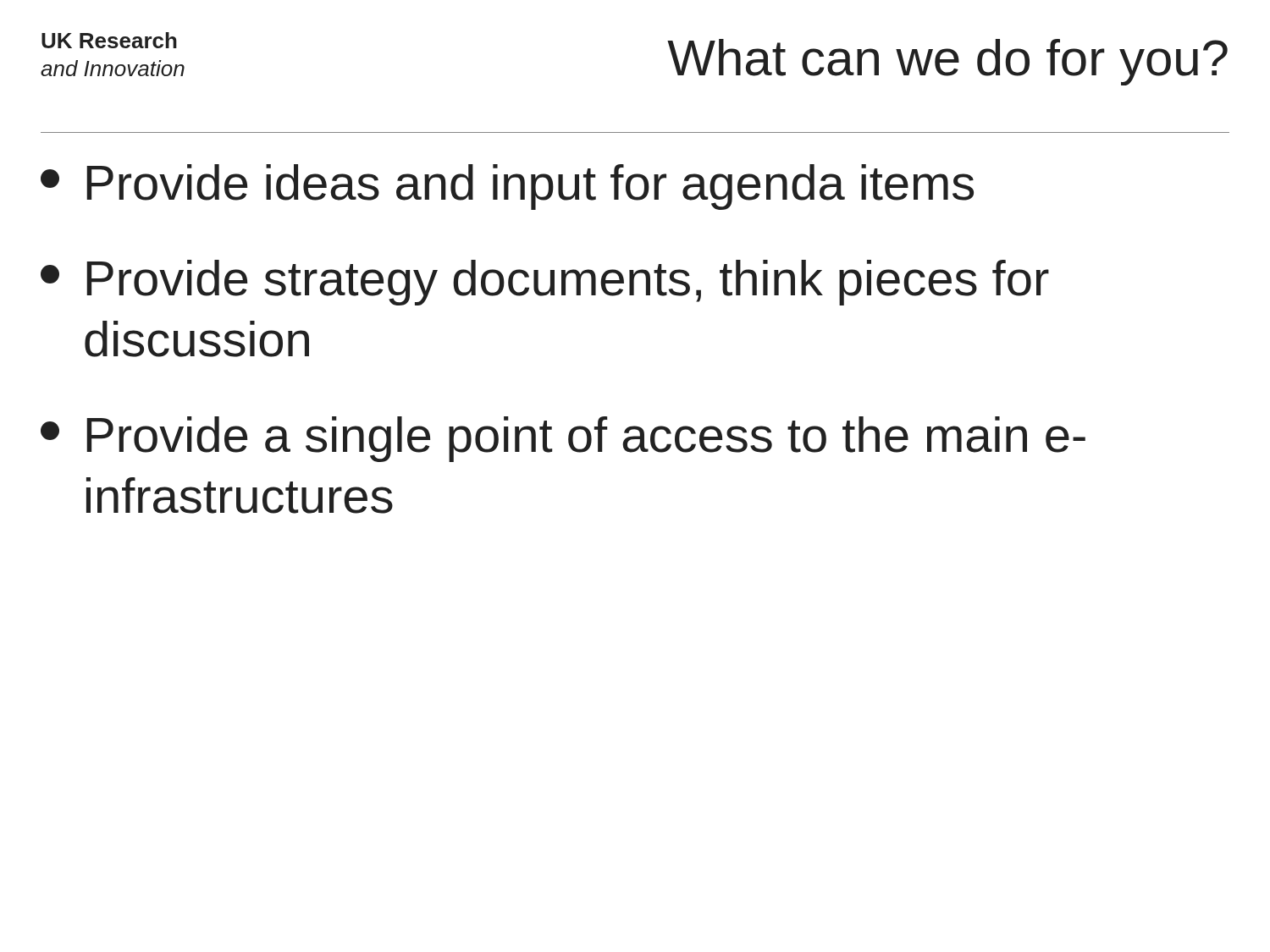Locate the text starting "What can we do for you?"

click(x=948, y=58)
